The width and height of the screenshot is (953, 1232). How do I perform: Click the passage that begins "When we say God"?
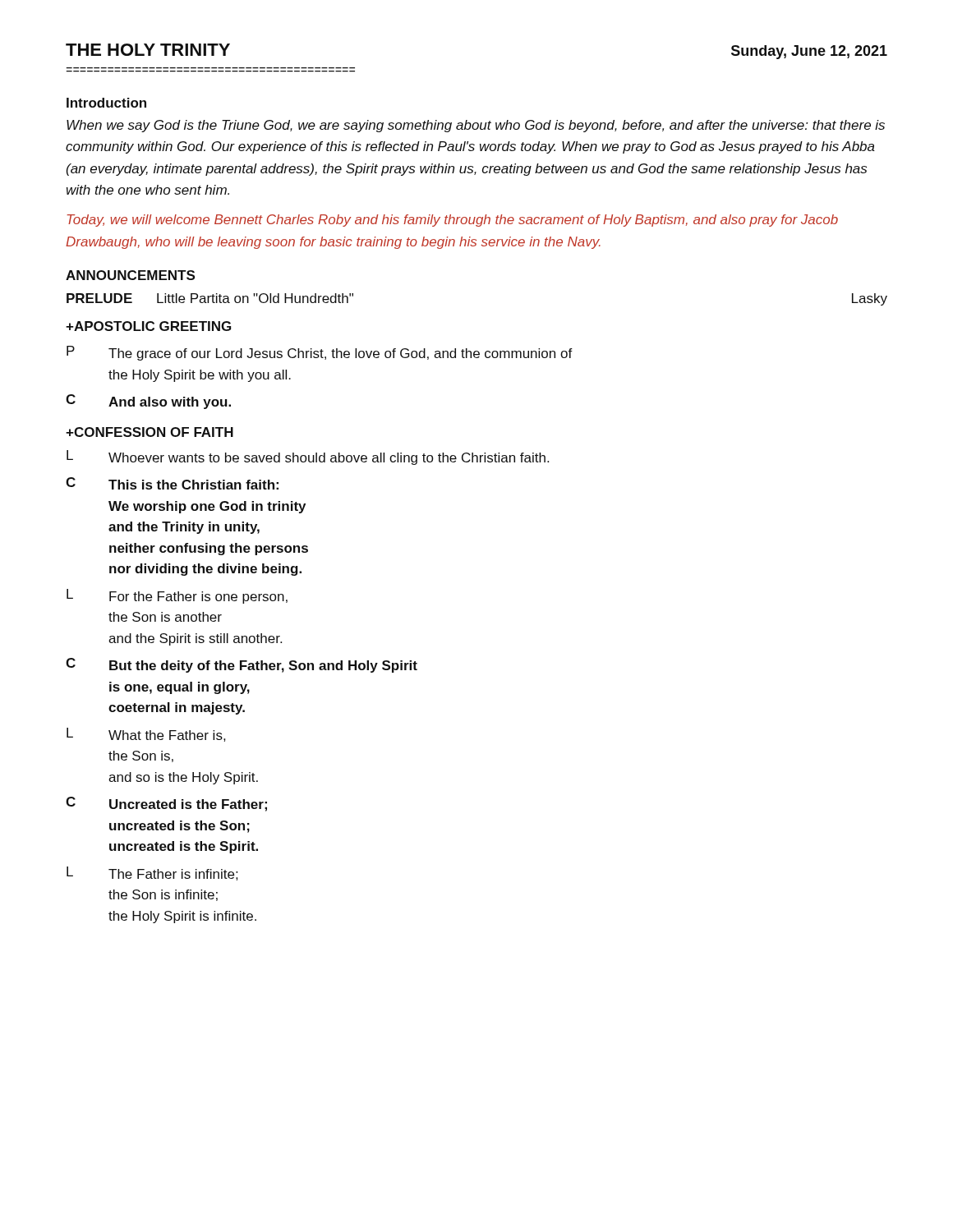point(476,158)
